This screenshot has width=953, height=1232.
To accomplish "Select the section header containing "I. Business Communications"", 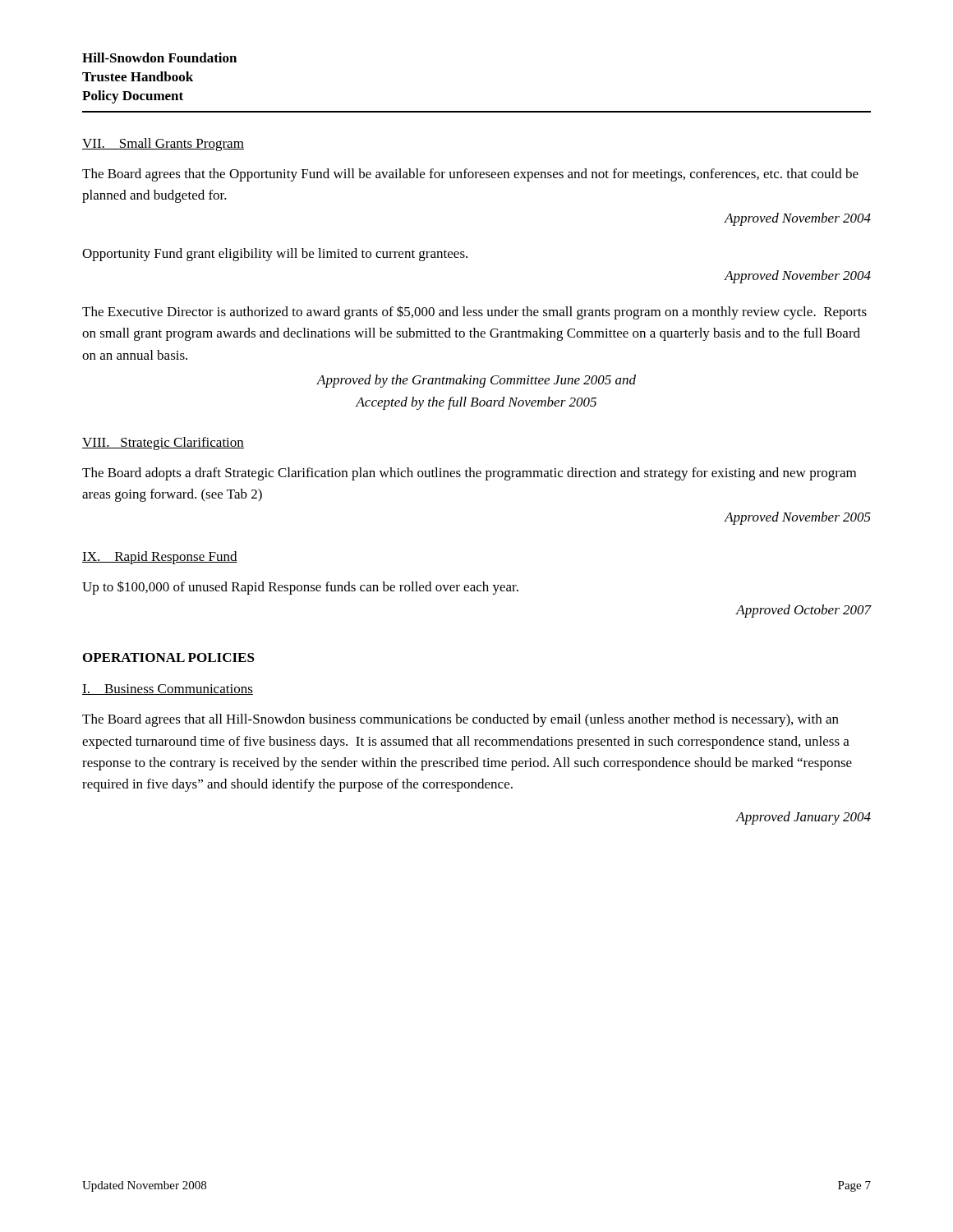I will pyautogui.click(x=167, y=689).
